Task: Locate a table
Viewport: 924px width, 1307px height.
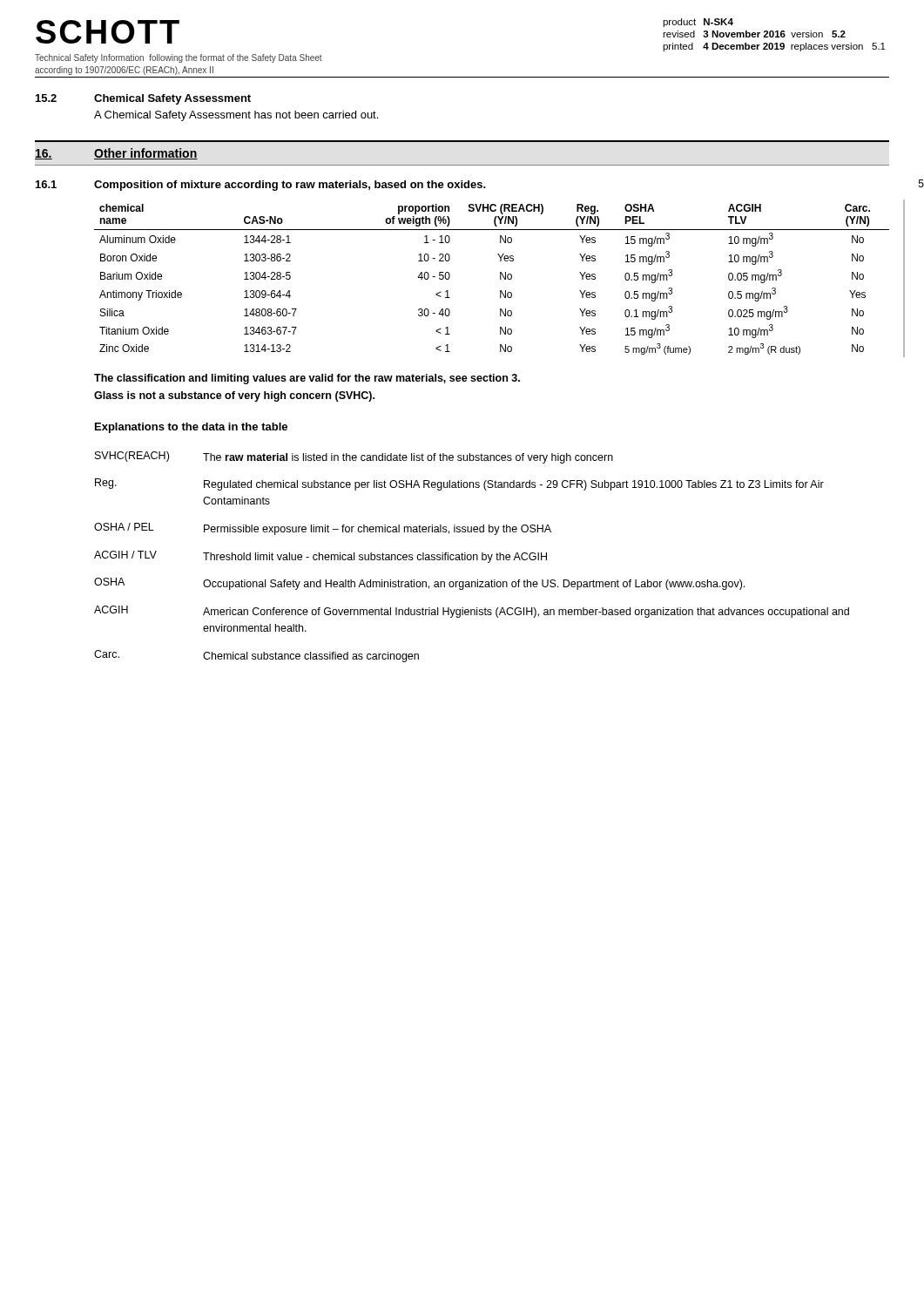Action: point(492,278)
